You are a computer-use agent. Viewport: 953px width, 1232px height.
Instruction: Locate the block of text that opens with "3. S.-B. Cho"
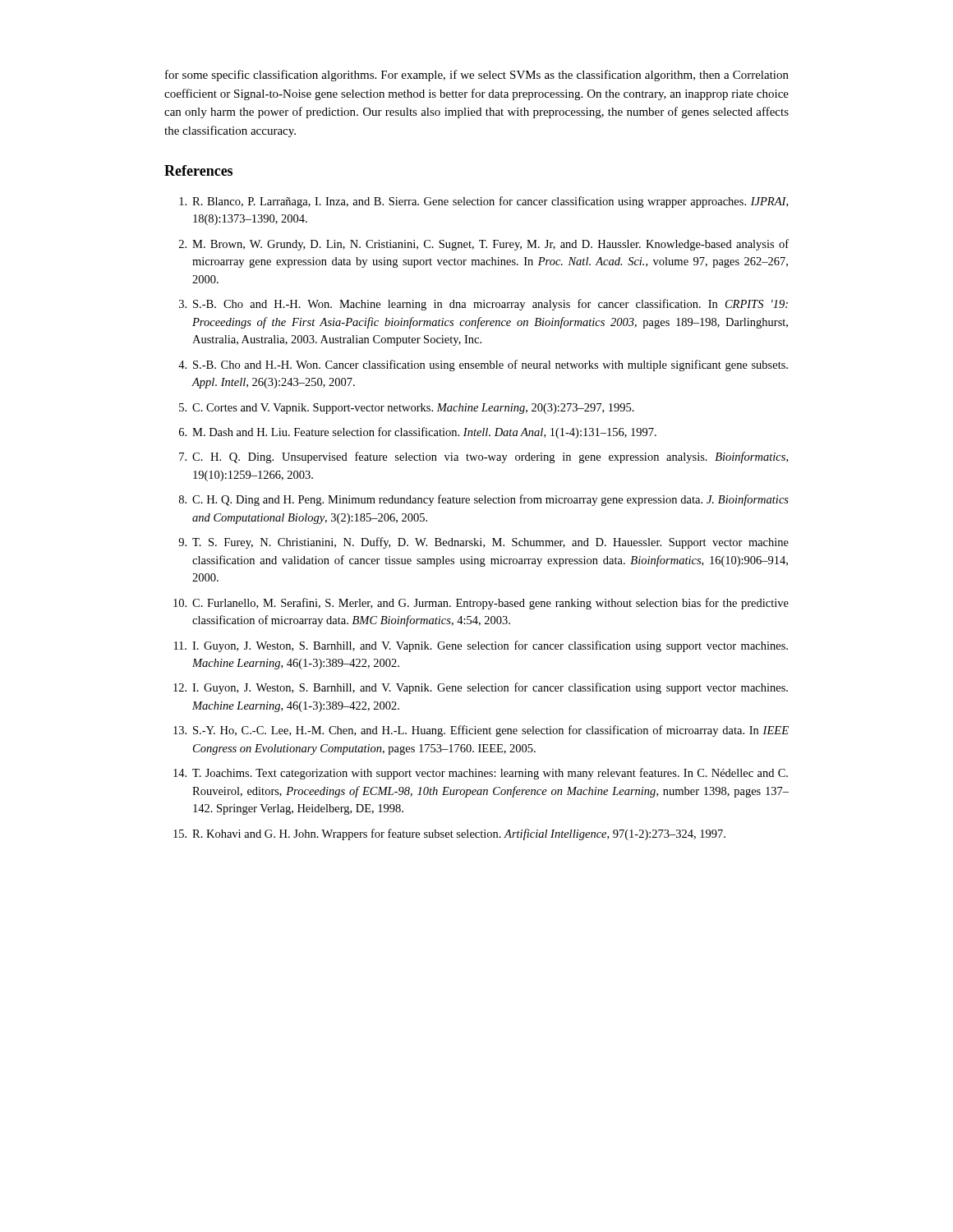pos(476,322)
